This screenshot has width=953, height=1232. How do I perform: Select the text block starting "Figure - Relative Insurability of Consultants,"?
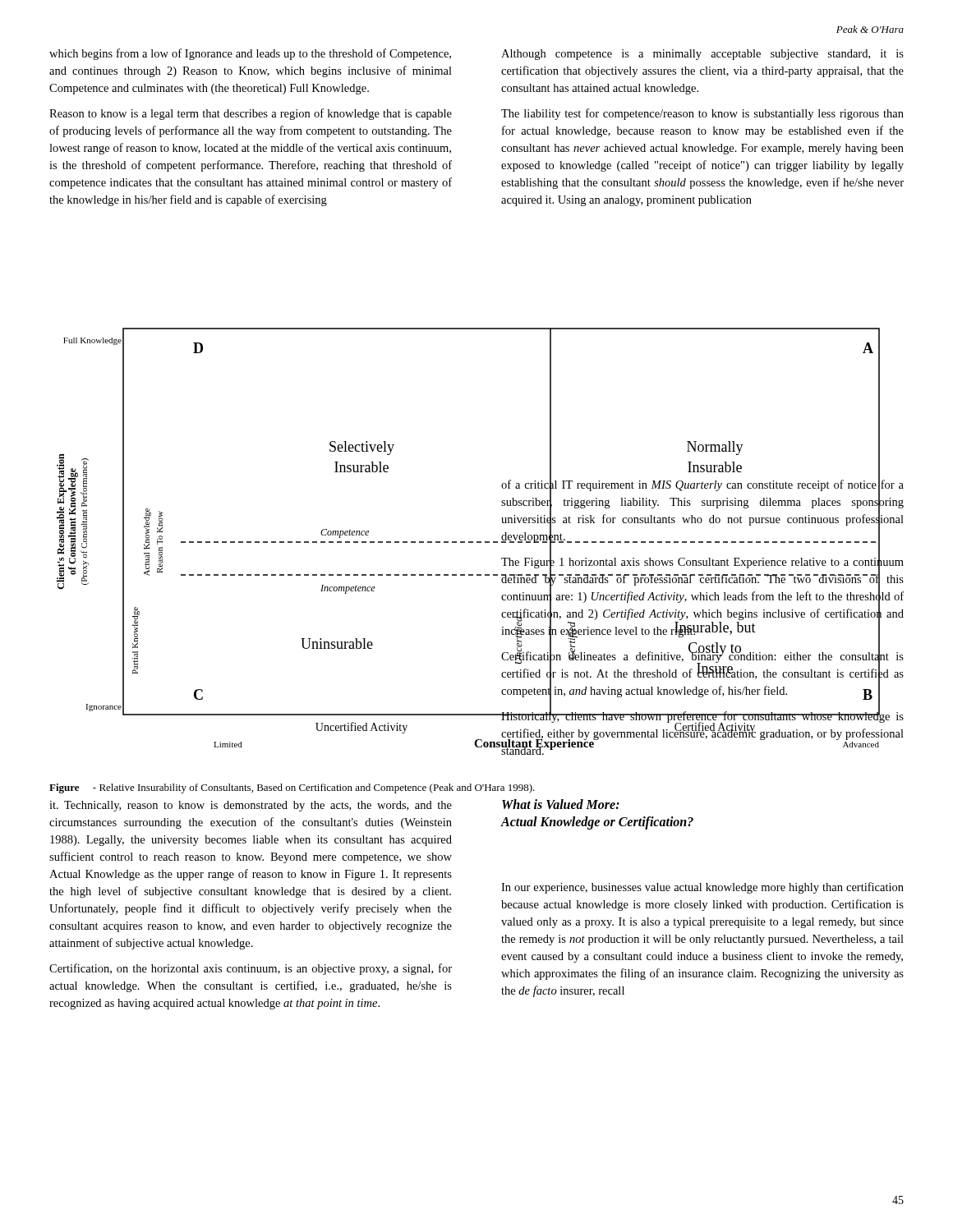click(292, 787)
